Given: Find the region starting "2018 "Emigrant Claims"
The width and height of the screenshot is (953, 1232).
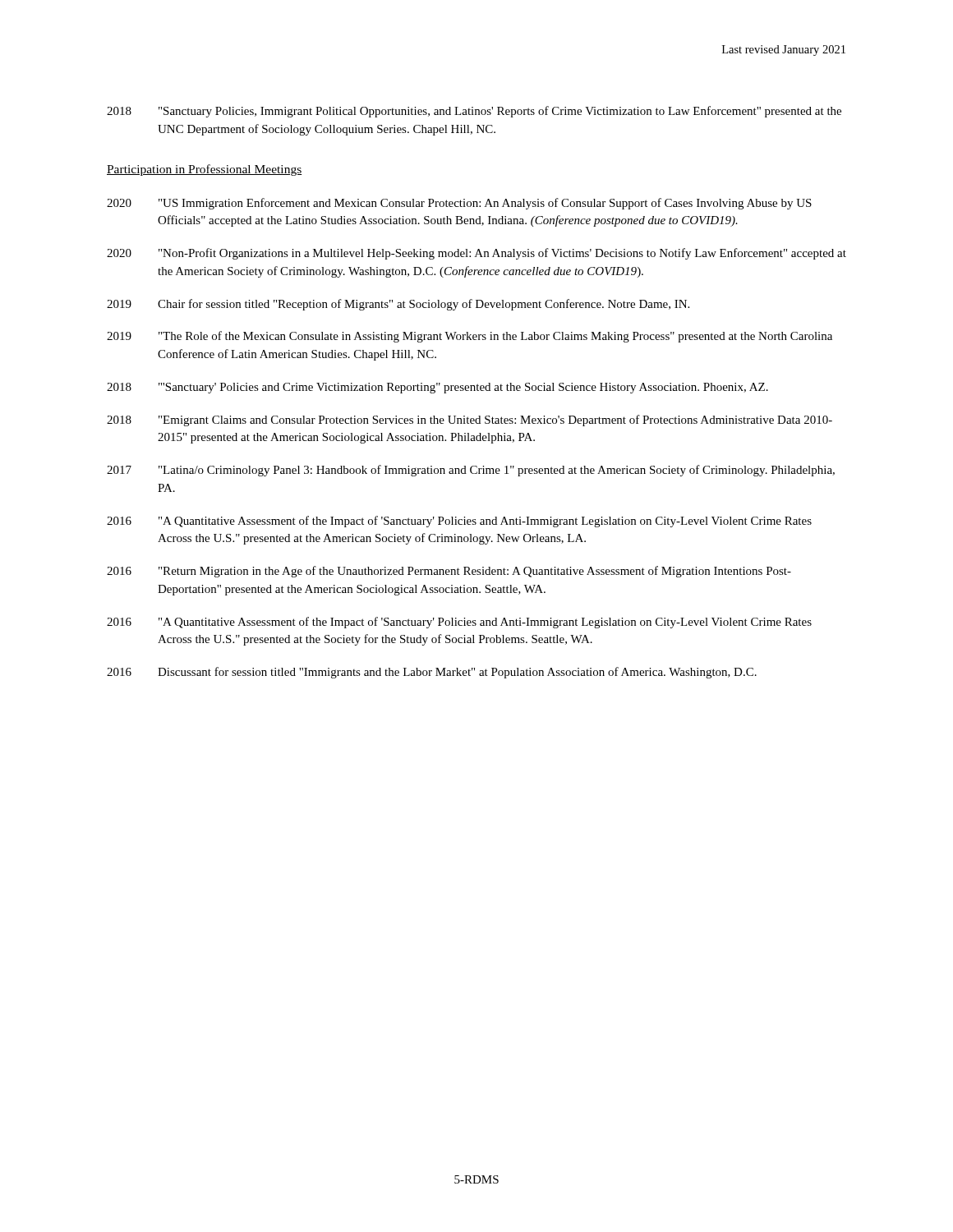Looking at the screenshot, I should point(476,429).
